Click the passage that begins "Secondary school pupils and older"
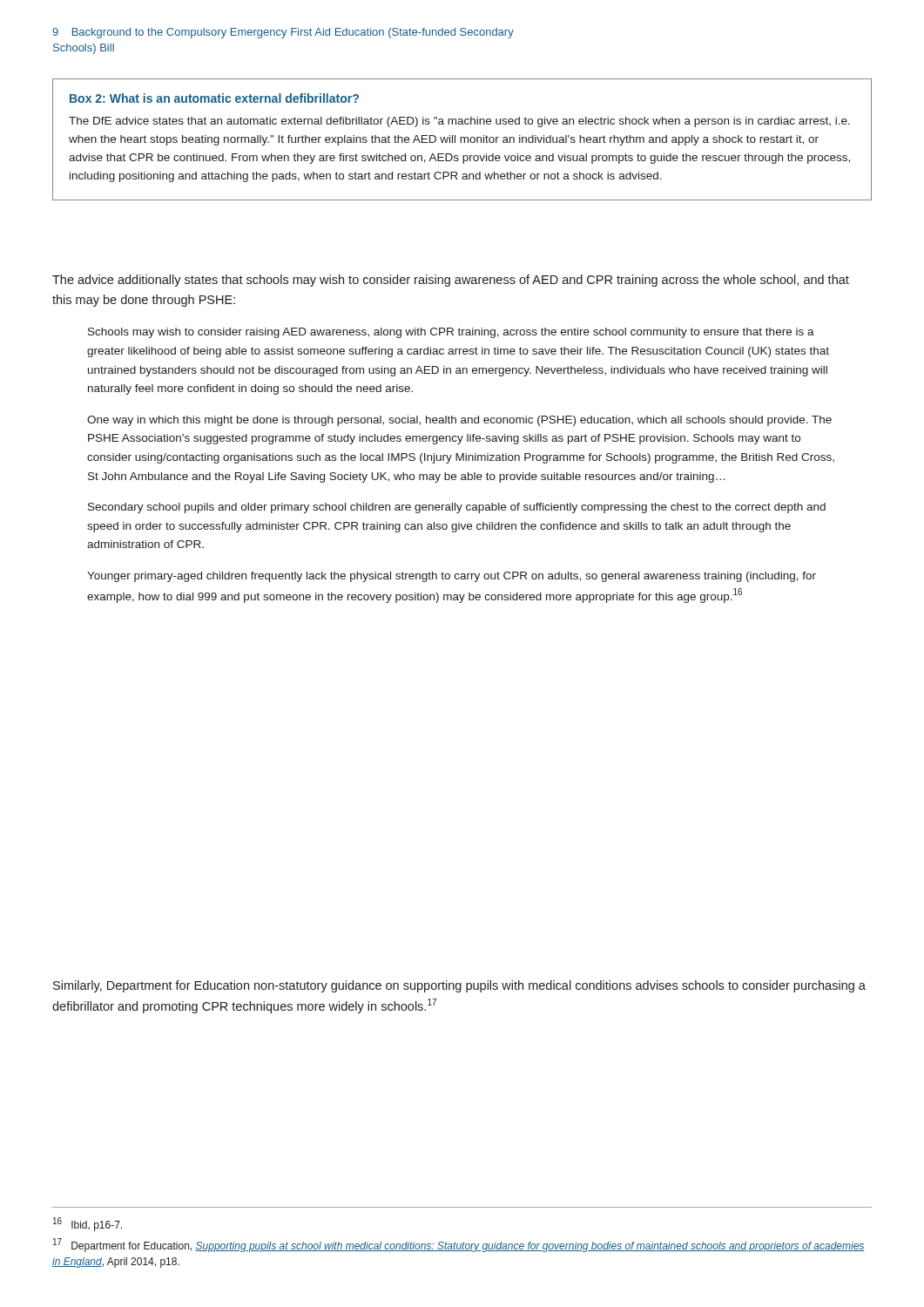Viewport: 924px width, 1307px height. (x=457, y=526)
